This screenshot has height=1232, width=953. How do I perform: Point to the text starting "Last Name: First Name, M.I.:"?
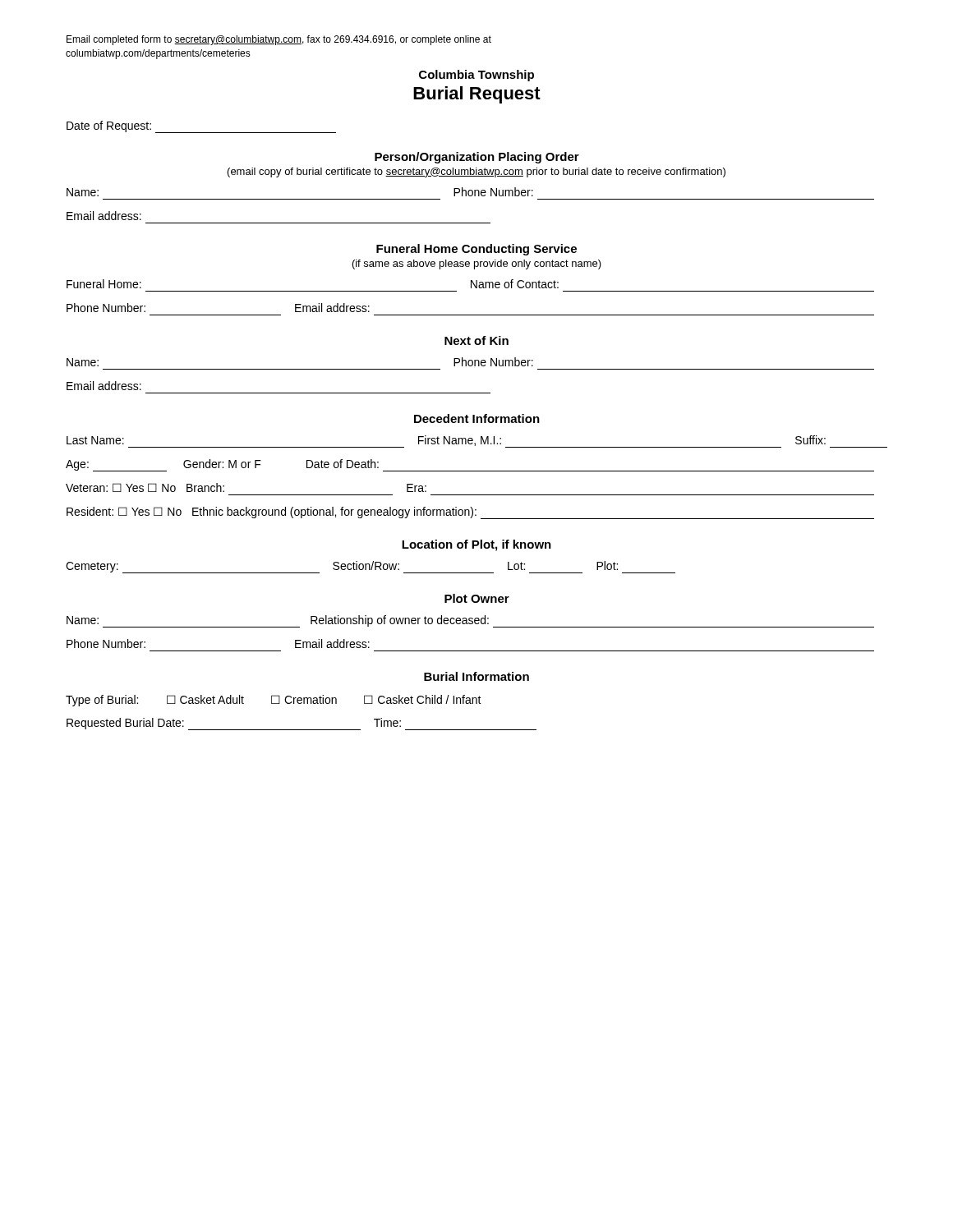476,440
